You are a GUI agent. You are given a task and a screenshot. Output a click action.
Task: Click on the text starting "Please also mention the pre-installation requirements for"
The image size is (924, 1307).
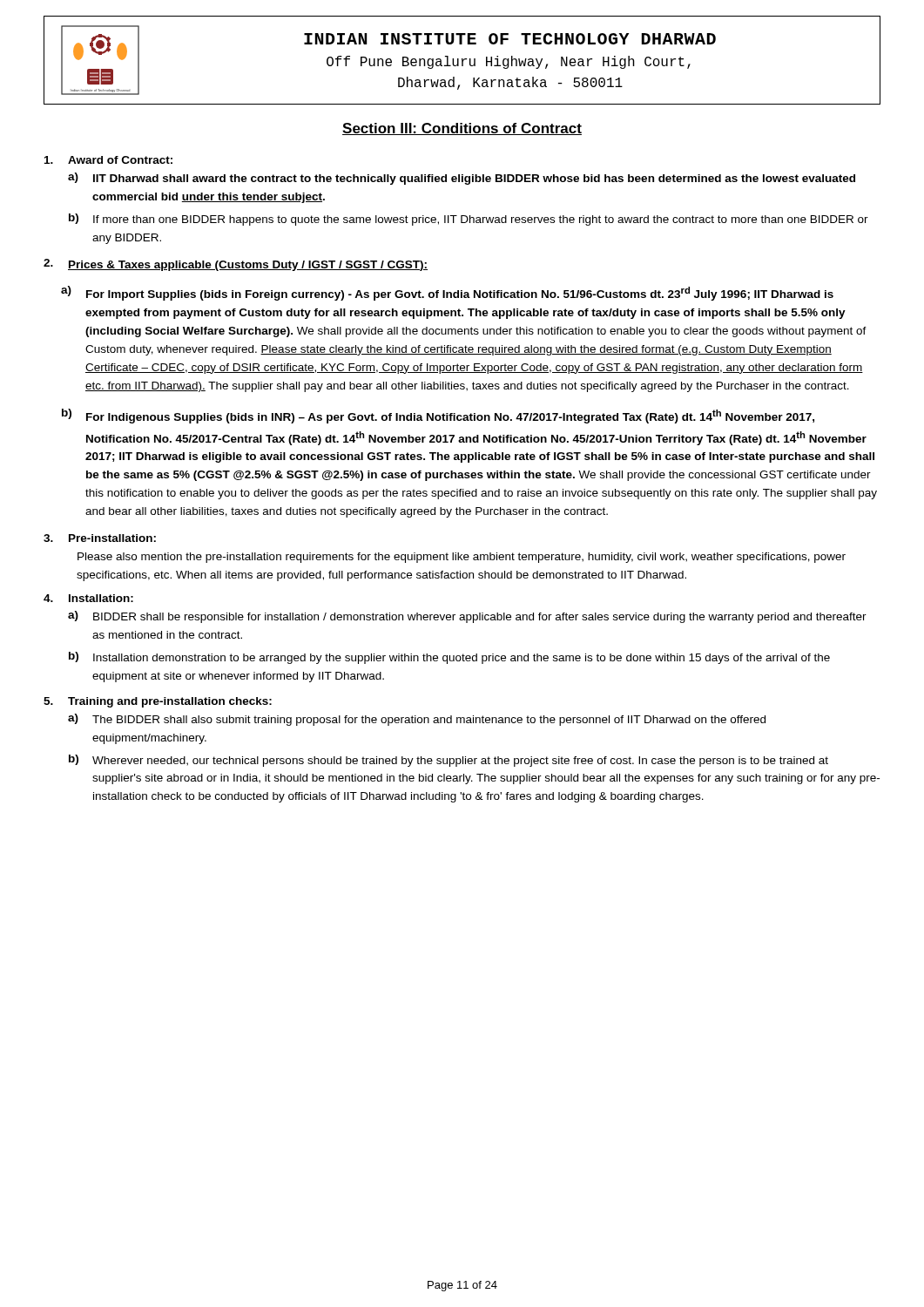[461, 566]
